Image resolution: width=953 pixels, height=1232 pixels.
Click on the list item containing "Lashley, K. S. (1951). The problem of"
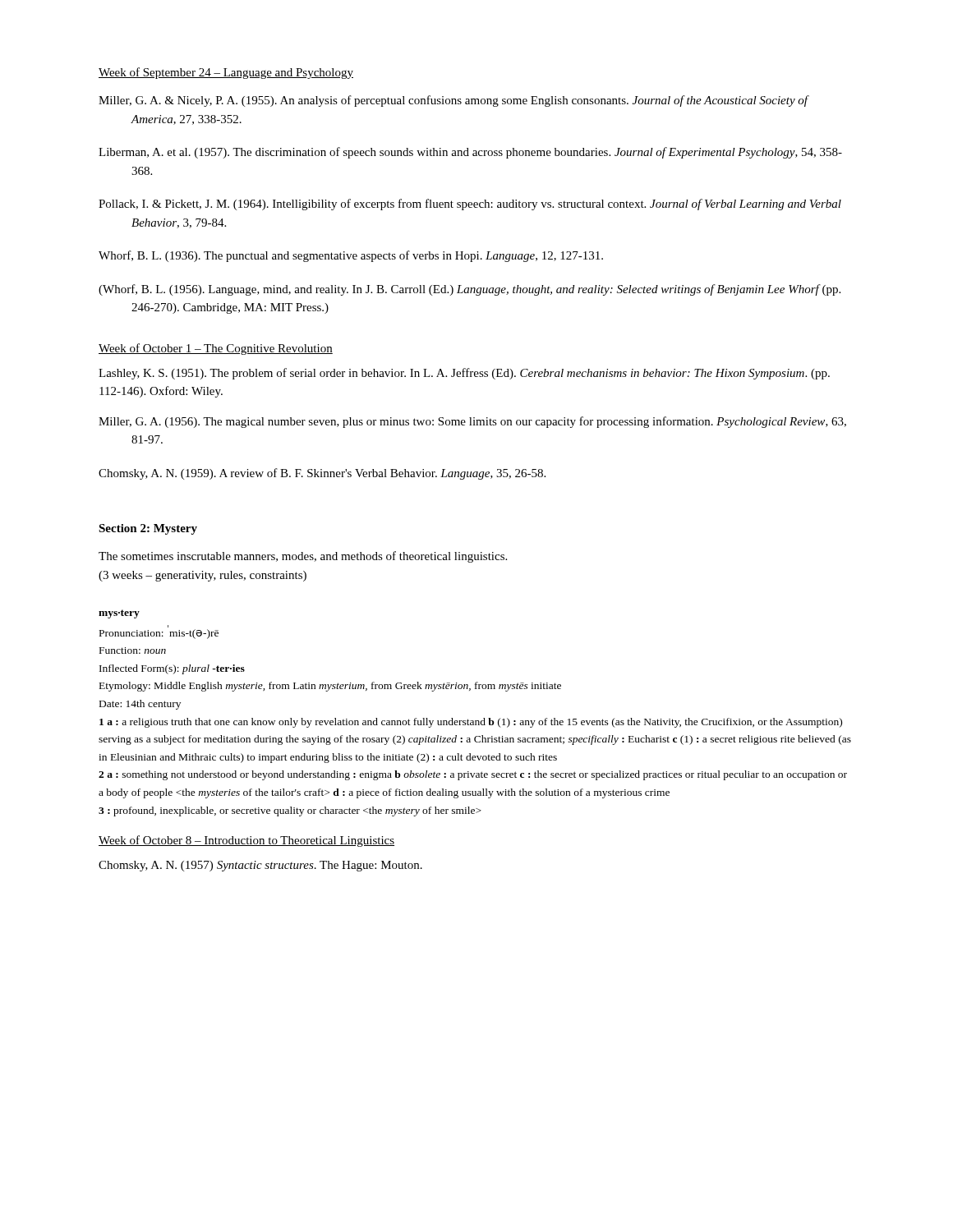[464, 382]
